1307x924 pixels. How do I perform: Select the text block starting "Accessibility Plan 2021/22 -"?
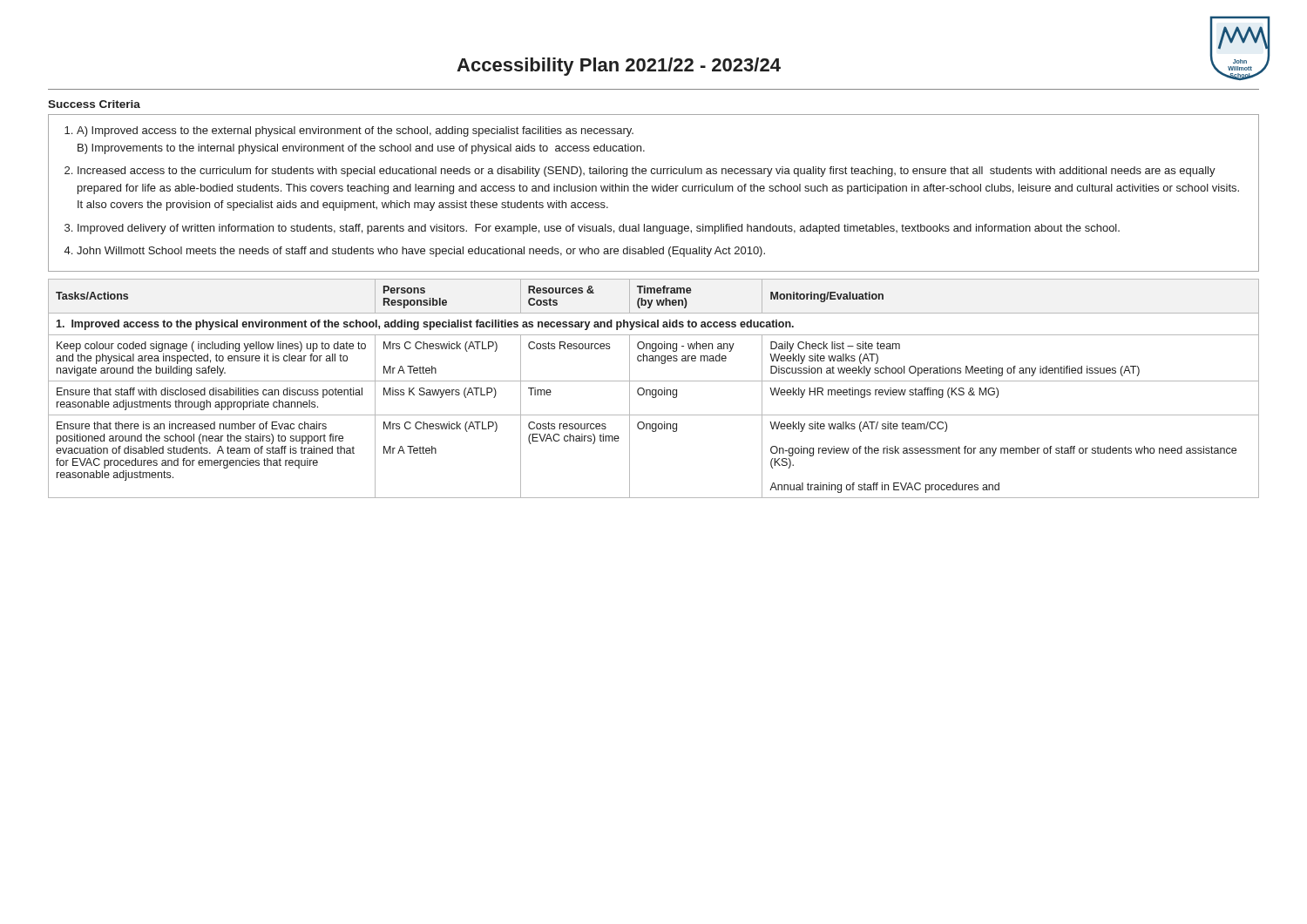(619, 65)
